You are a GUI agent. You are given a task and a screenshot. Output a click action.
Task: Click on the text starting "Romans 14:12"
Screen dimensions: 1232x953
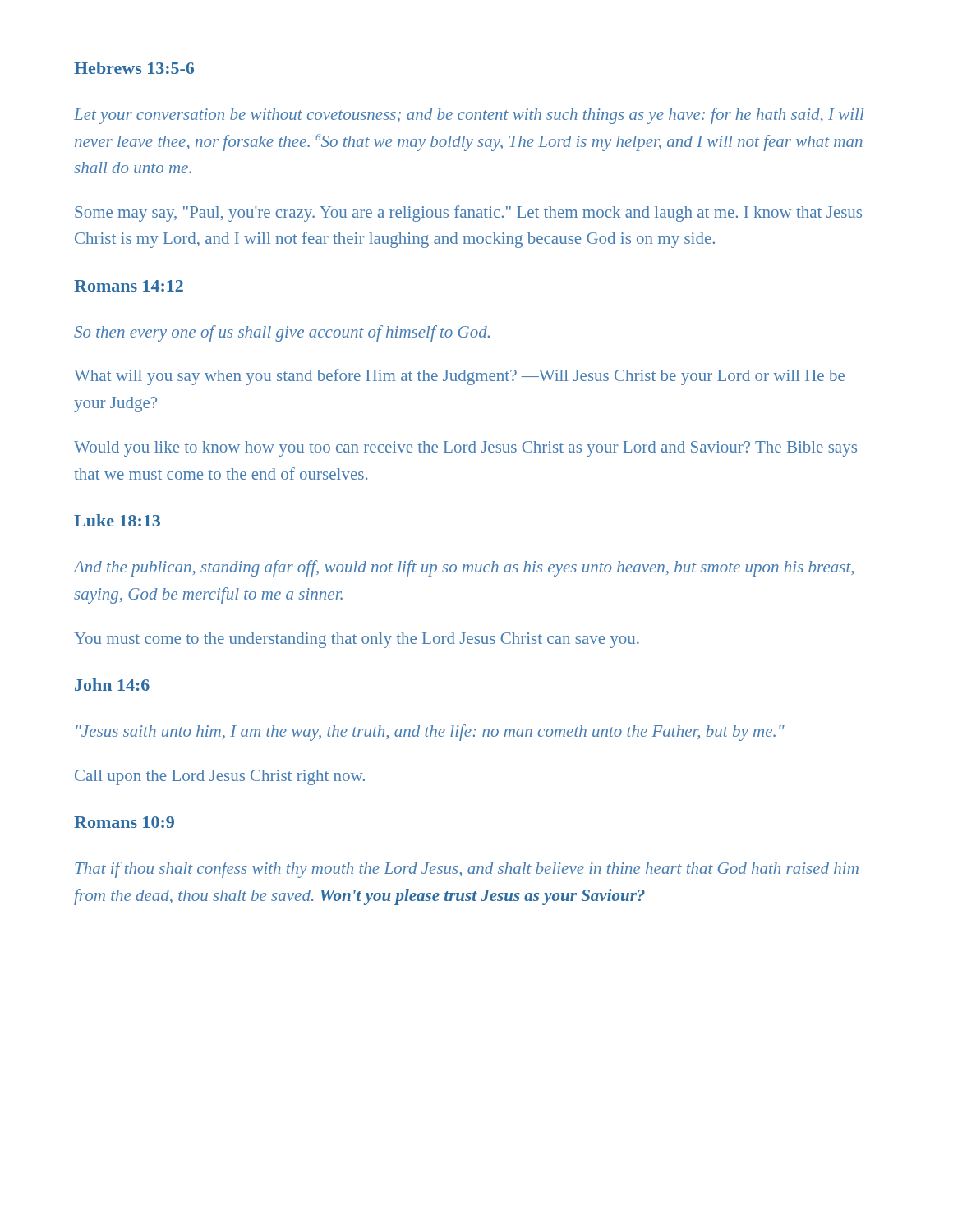point(129,286)
